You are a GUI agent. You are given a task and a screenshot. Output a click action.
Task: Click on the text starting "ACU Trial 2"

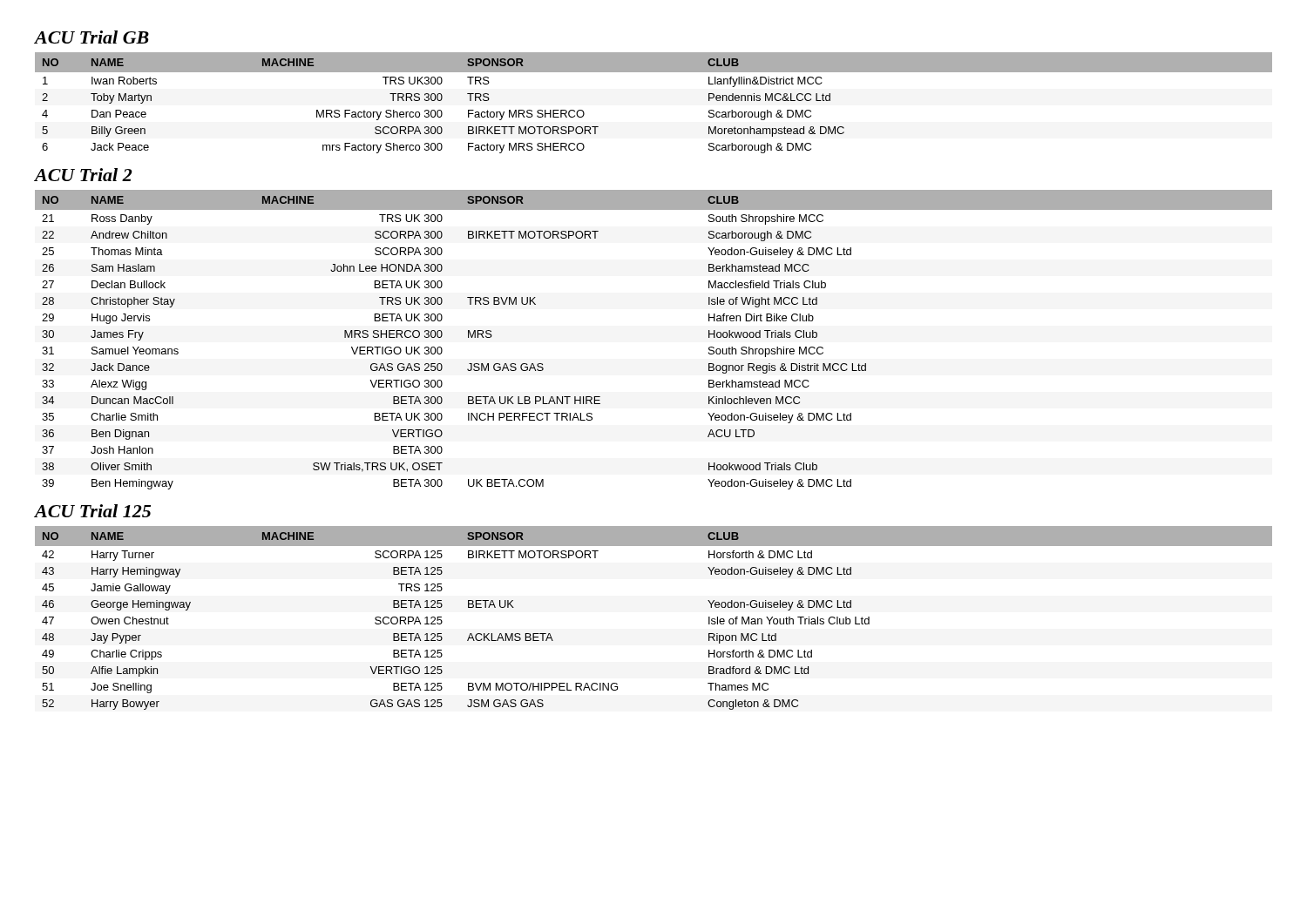click(84, 175)
